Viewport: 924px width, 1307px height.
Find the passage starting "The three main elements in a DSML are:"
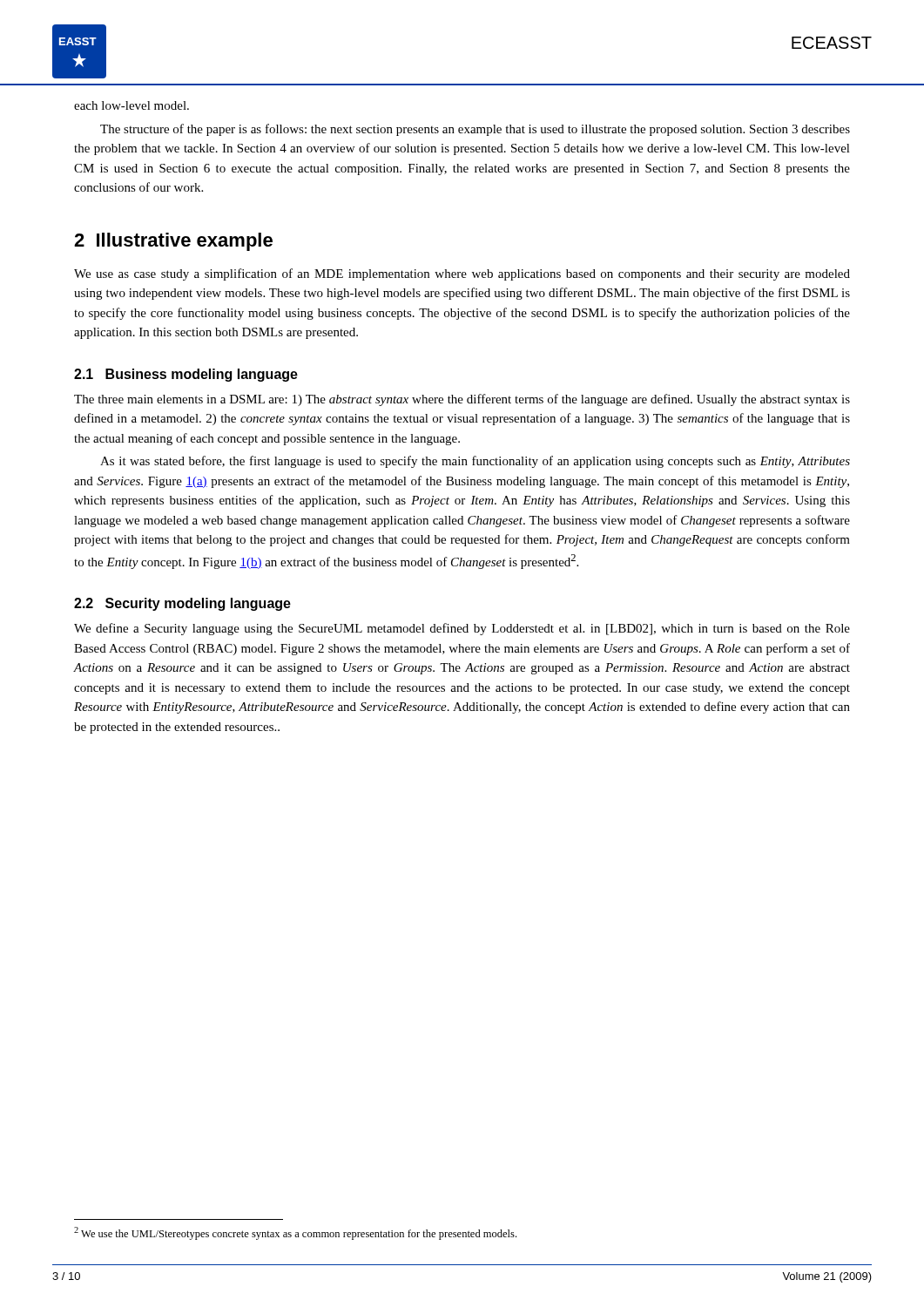(462, 480)
